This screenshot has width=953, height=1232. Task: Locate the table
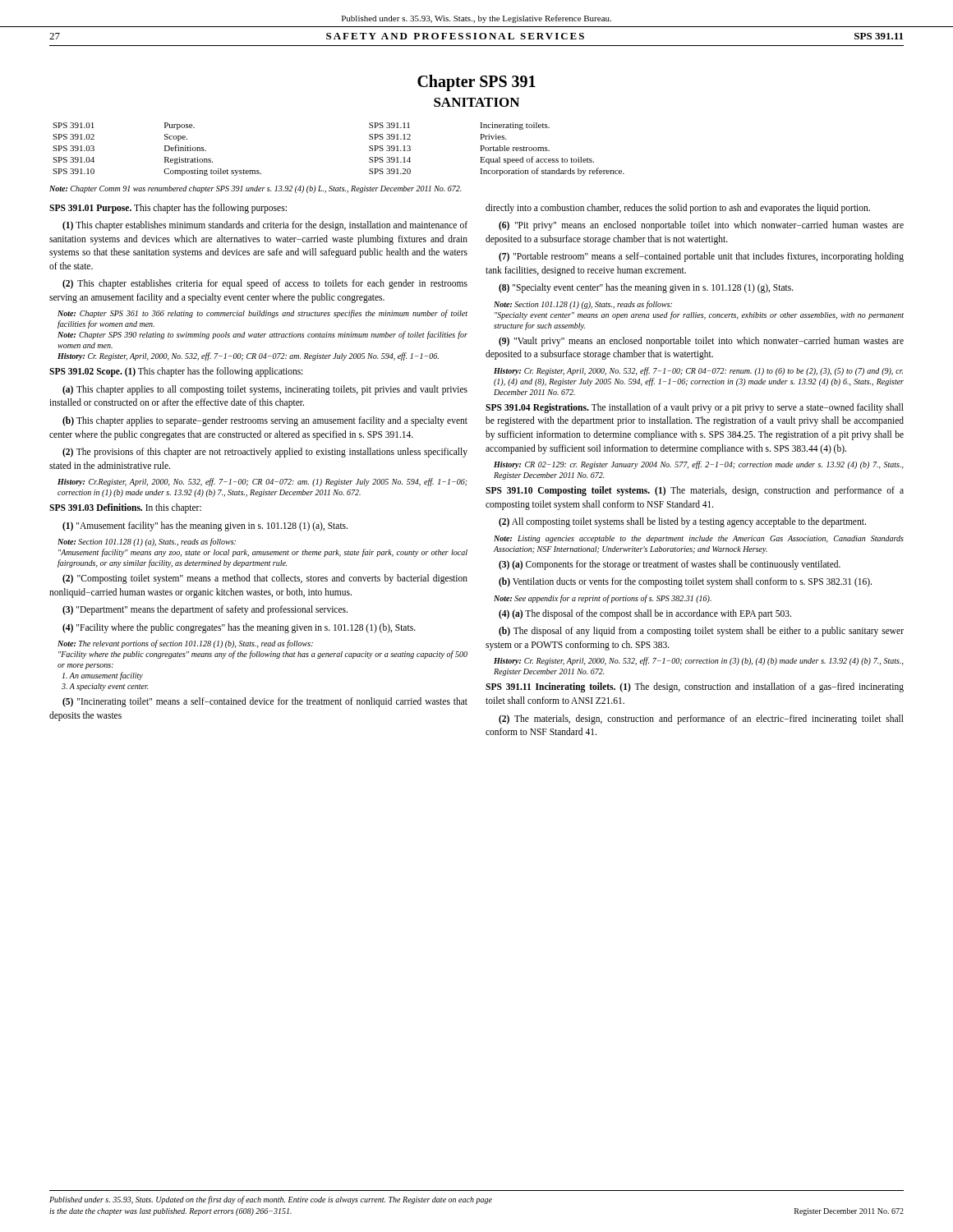click(x=476, y=148)
